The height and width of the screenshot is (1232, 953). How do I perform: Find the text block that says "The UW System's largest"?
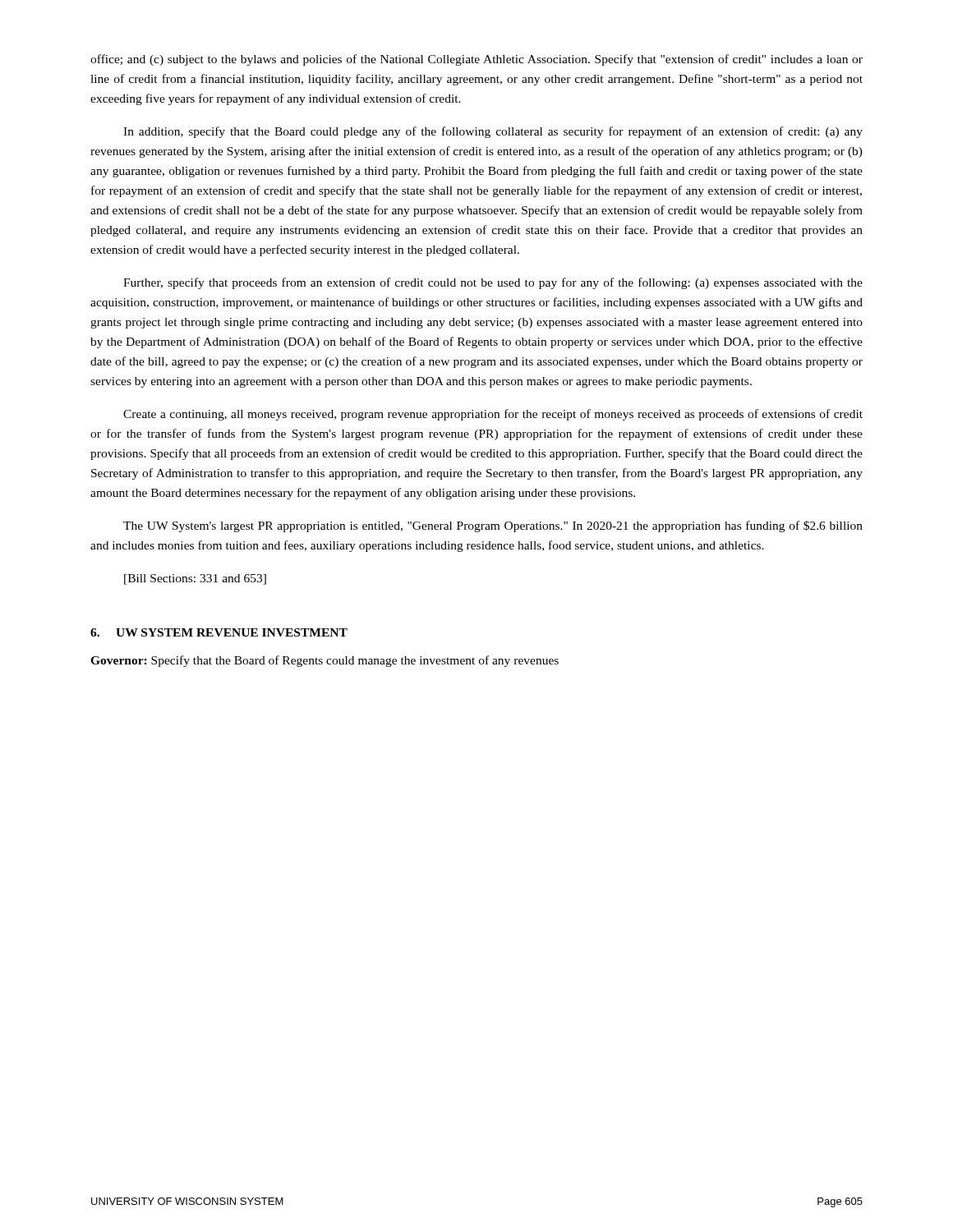(476, 536)
